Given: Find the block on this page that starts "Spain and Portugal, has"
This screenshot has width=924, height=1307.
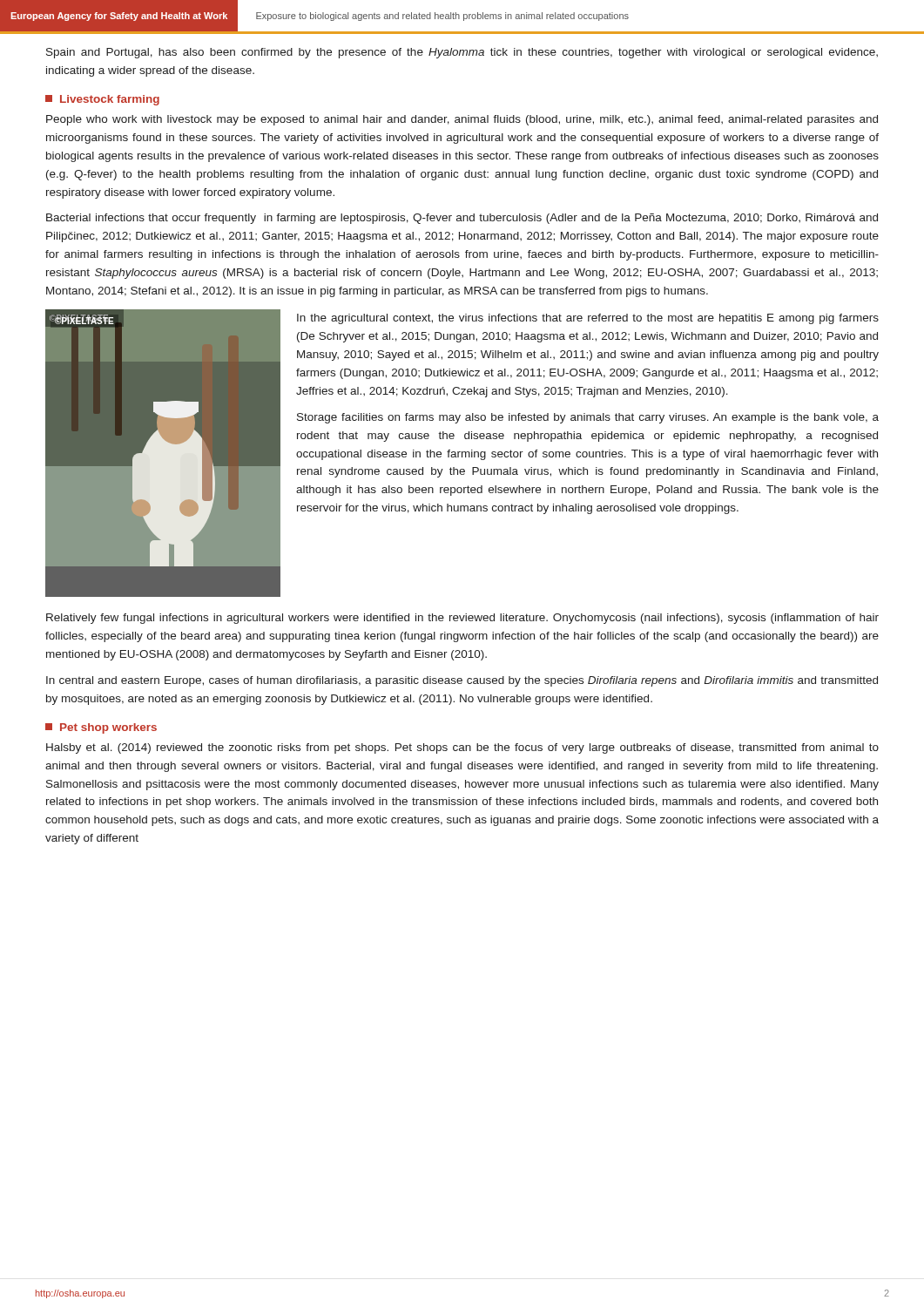Looking at the screenshot, I should click(462, 62).
